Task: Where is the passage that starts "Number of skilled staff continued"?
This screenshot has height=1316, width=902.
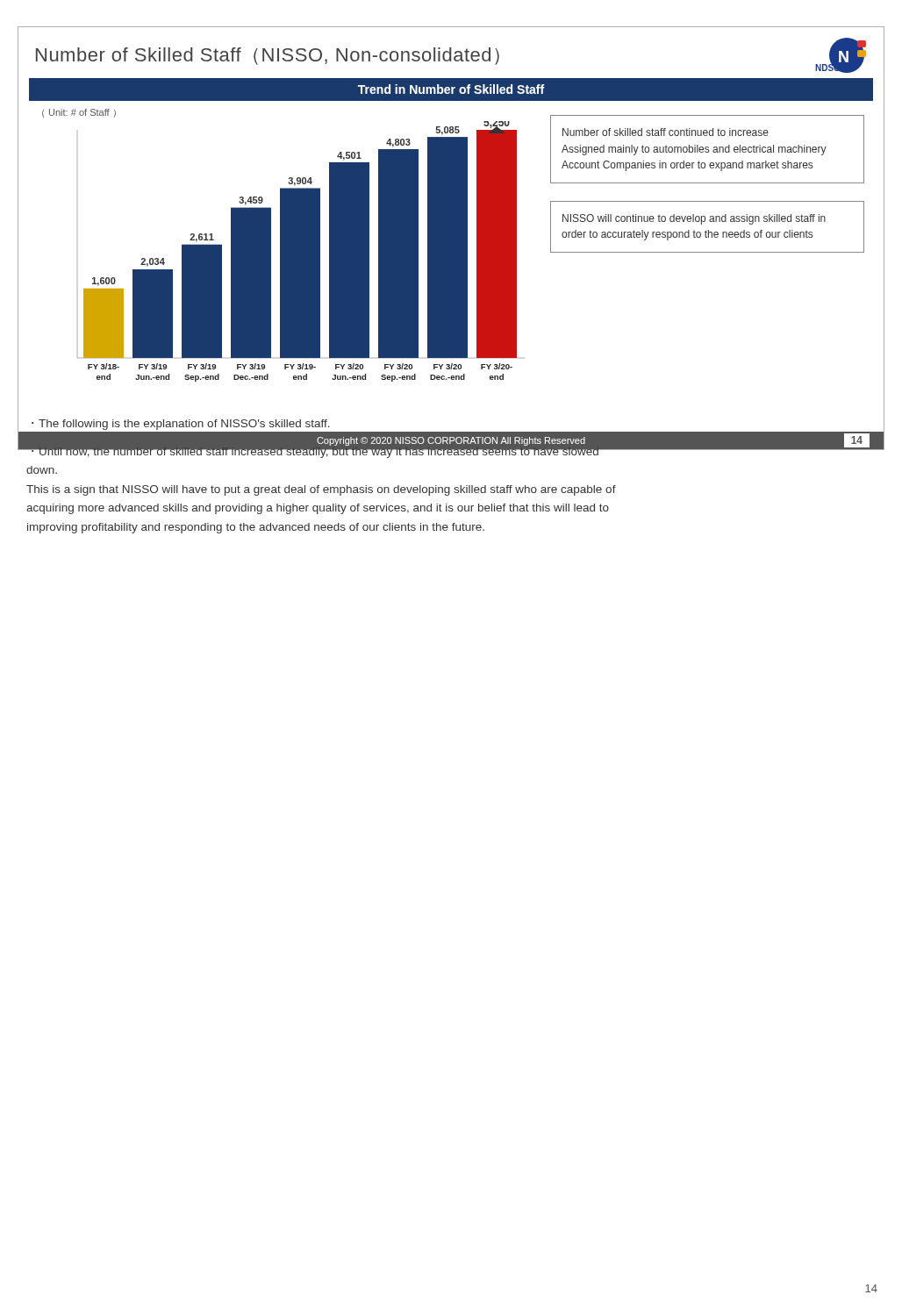Action: 694,149
